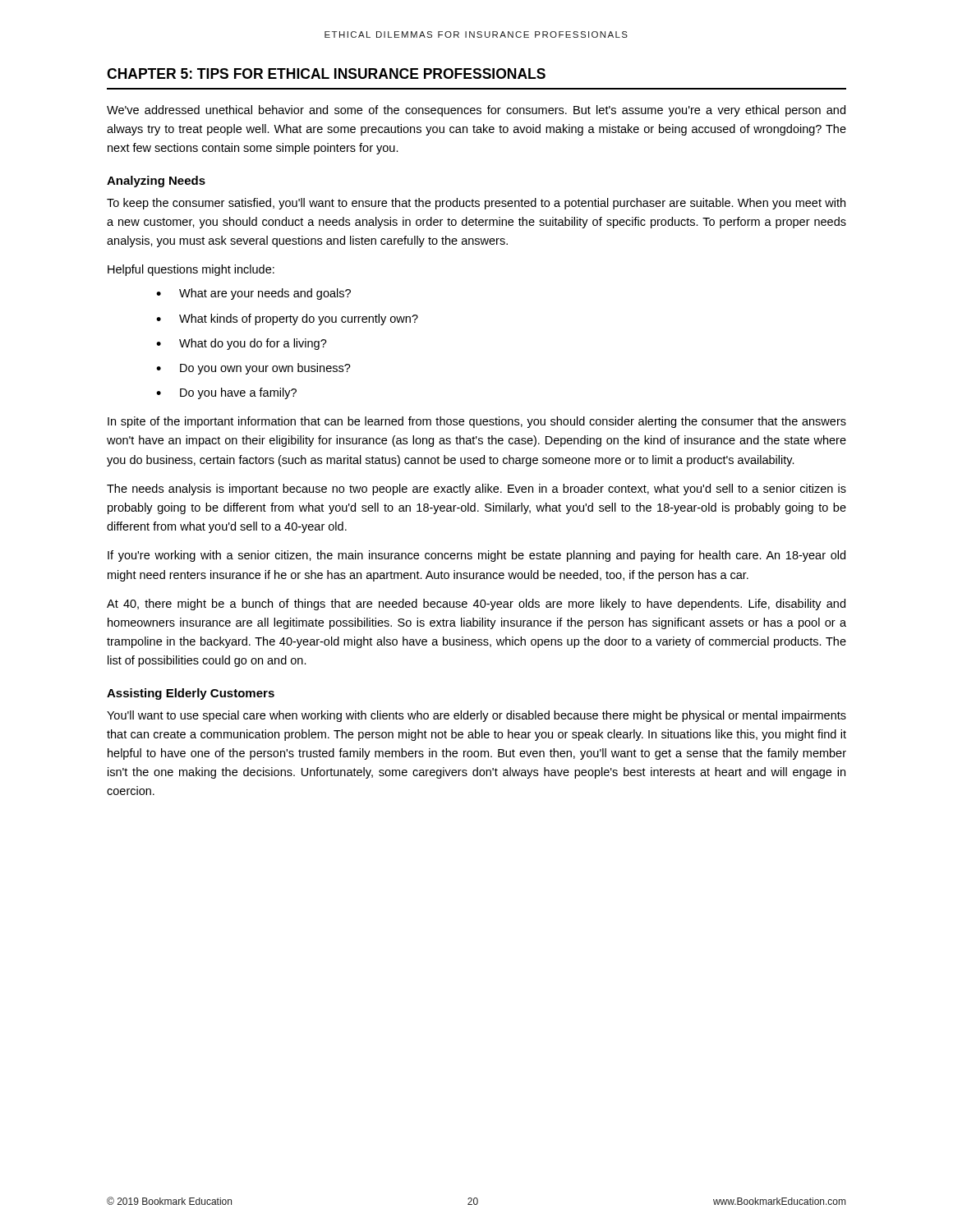Click on the block starting "To keep the"
The width and height of the screenshot is (953, 1232).
(476, 222)
